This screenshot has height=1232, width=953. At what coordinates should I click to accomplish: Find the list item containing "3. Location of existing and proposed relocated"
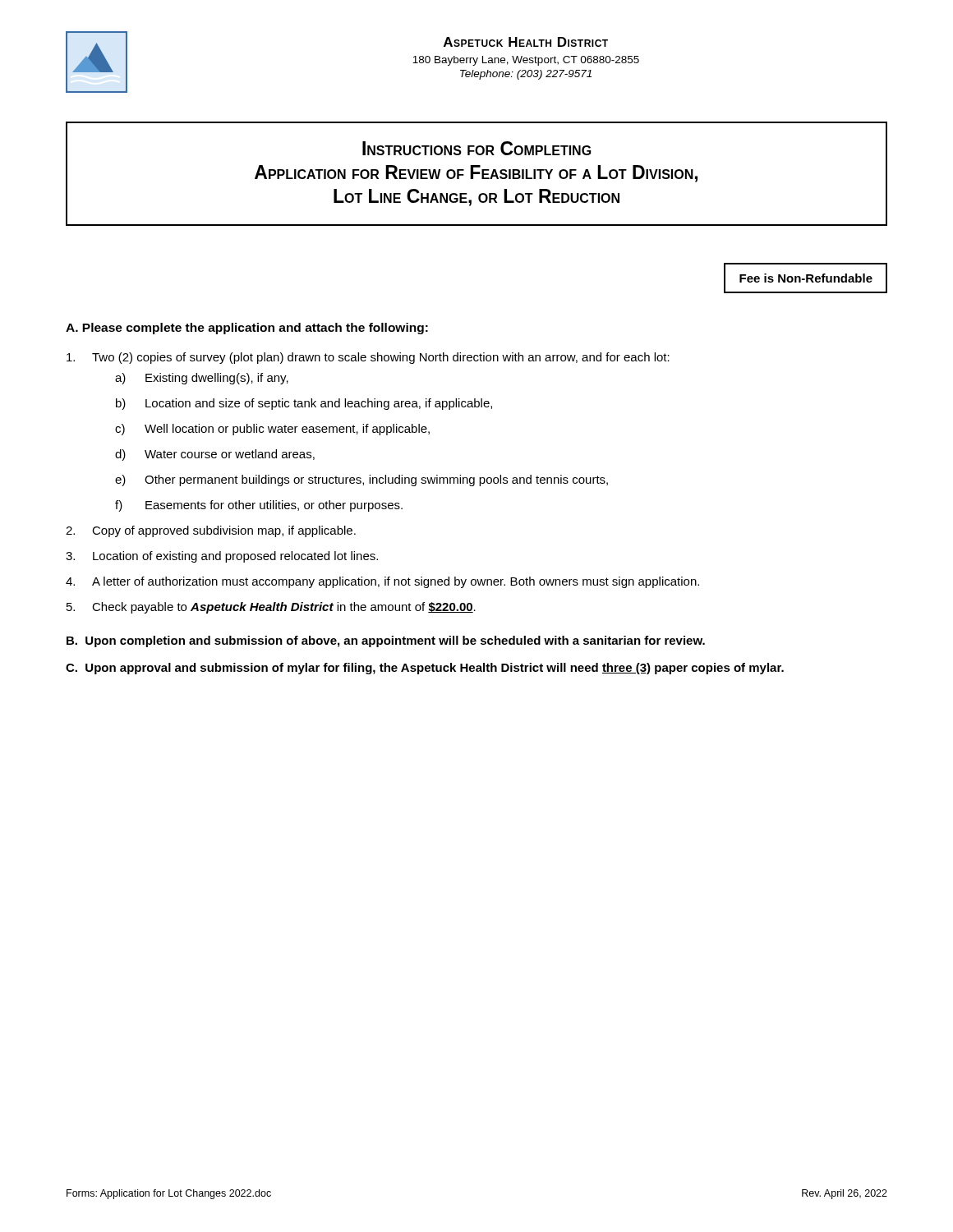coord(222,557)
